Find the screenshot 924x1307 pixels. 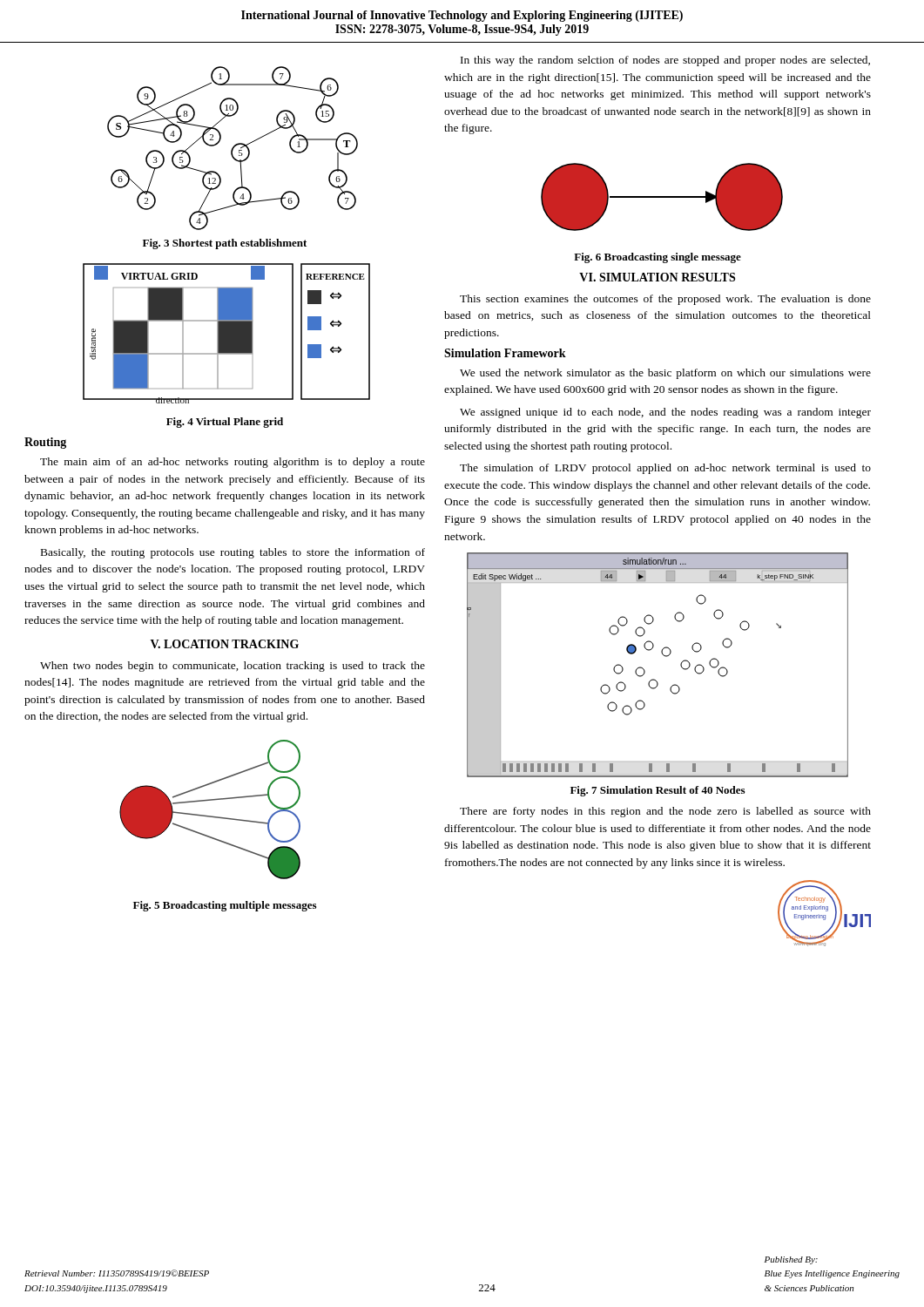point(658,667)
